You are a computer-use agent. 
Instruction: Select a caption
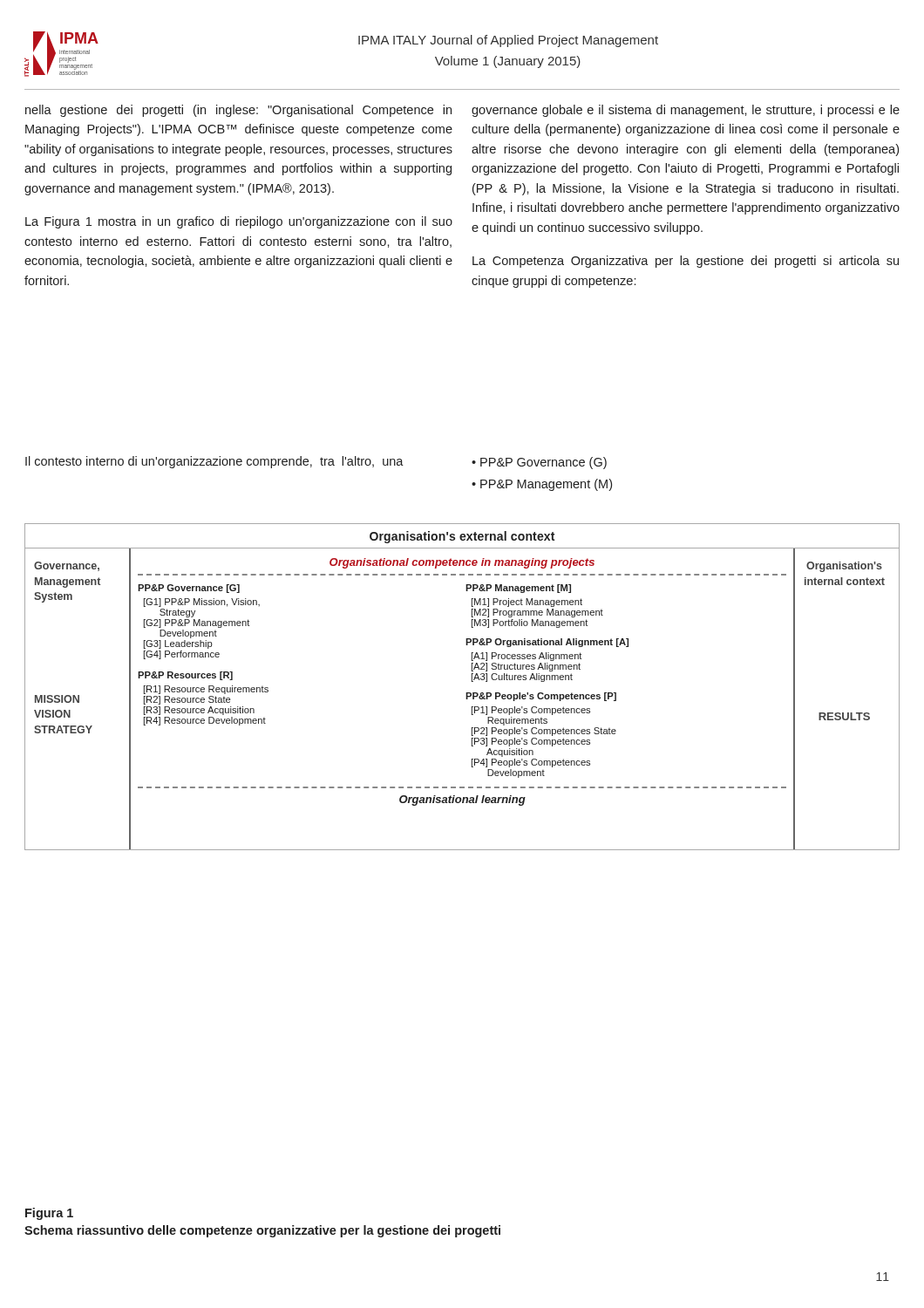click(x=462, y=1220)
